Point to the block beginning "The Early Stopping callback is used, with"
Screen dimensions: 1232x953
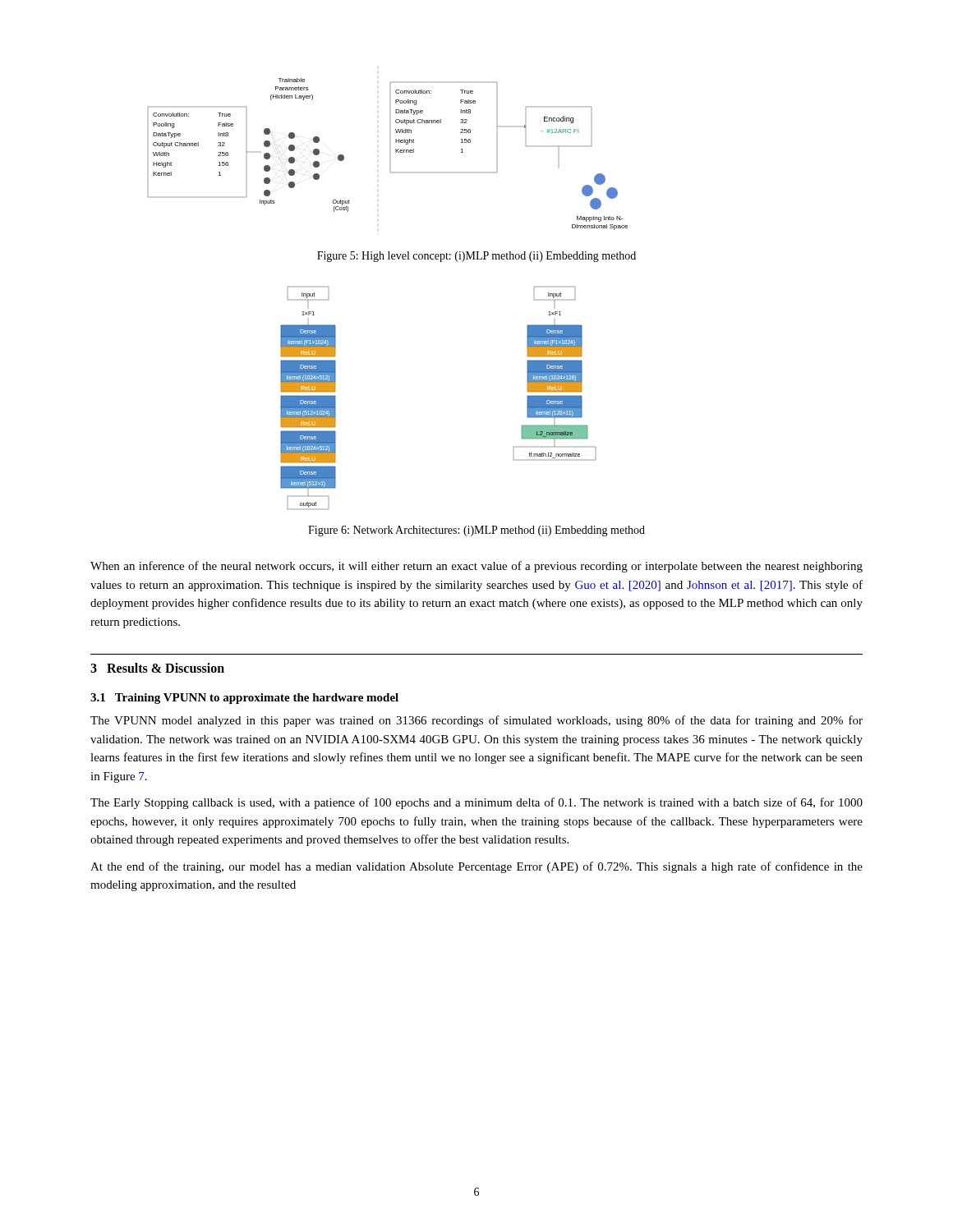(x=476, y=821)
